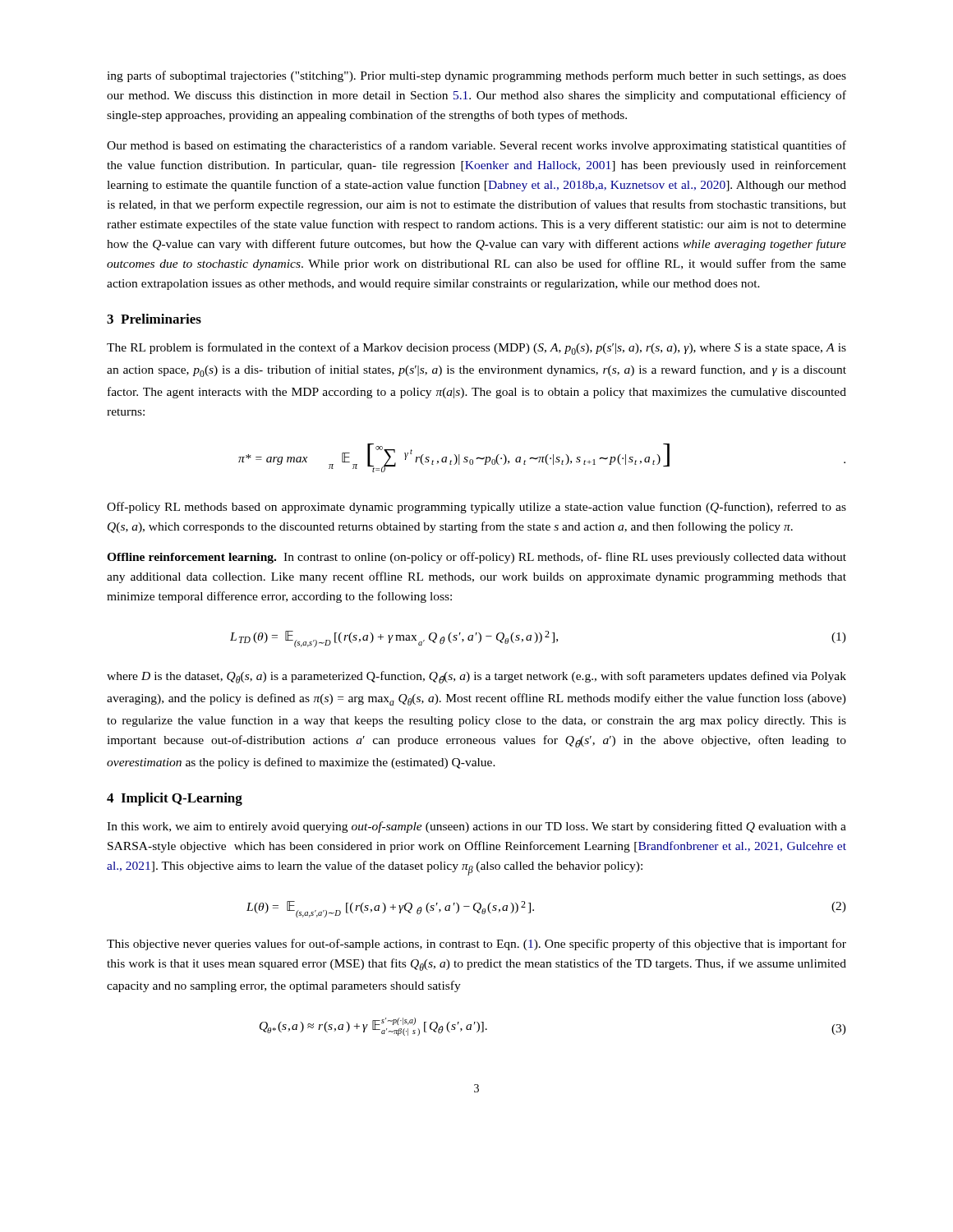
Task: Click on the text block starting "Off-policy RL methods based on approximate dynamic"
Action: [476, 517]
